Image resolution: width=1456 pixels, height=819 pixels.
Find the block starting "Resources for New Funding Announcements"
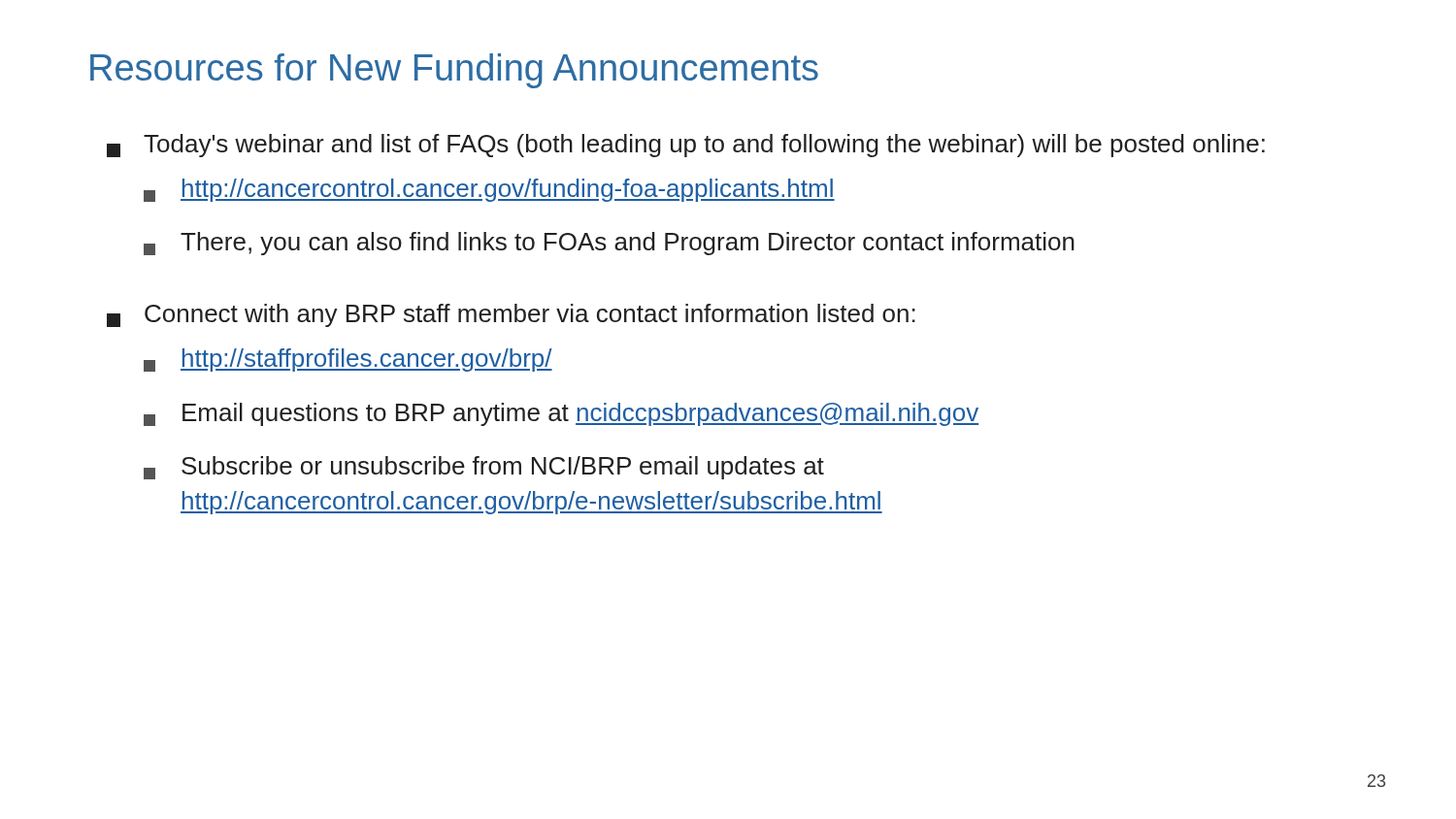click(x=453, y=69)
